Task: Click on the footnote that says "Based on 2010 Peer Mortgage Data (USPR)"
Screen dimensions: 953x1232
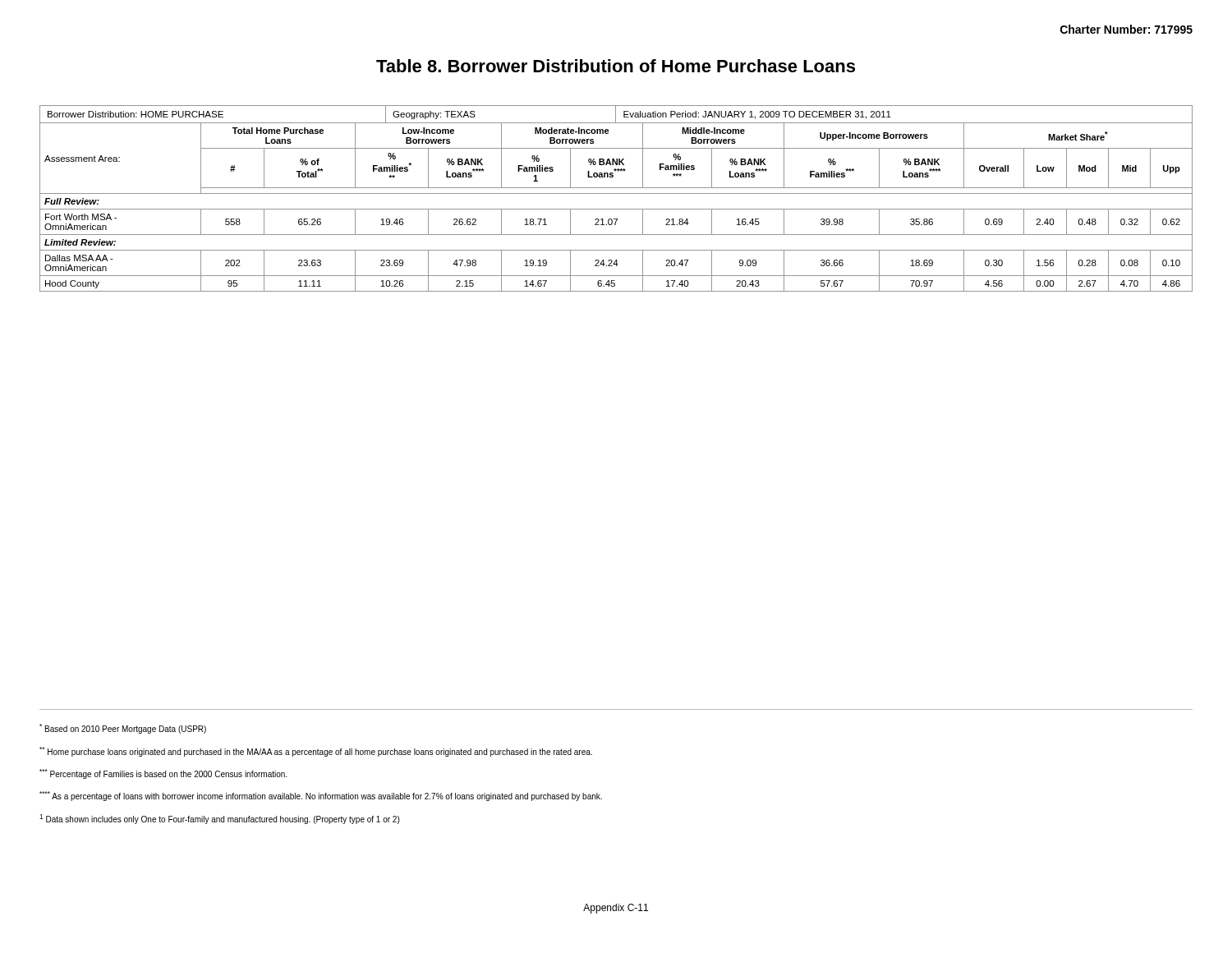Action: pyautogui.click(x=123, y=729)
